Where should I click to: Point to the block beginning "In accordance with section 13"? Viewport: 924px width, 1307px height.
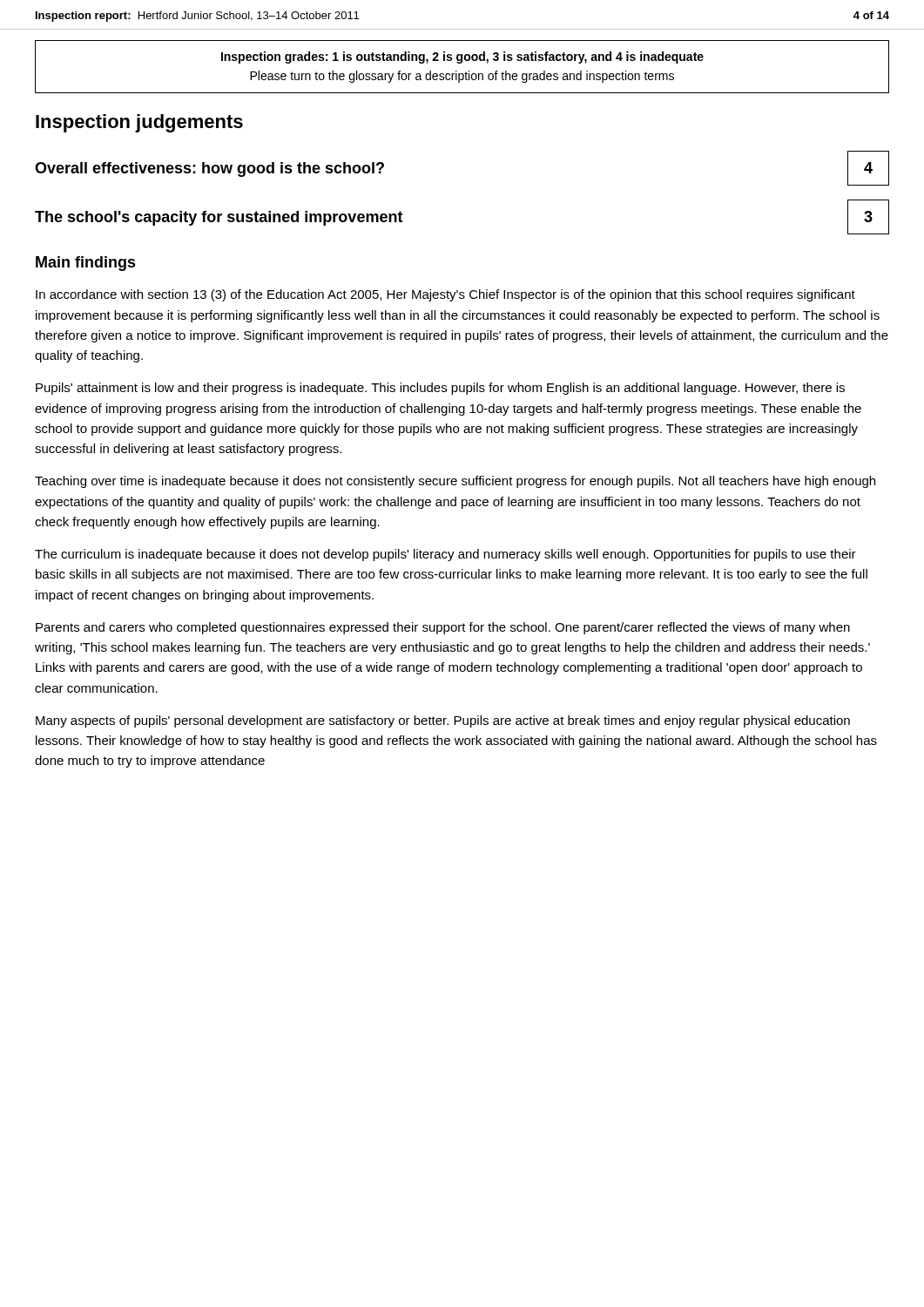point(462,325)
